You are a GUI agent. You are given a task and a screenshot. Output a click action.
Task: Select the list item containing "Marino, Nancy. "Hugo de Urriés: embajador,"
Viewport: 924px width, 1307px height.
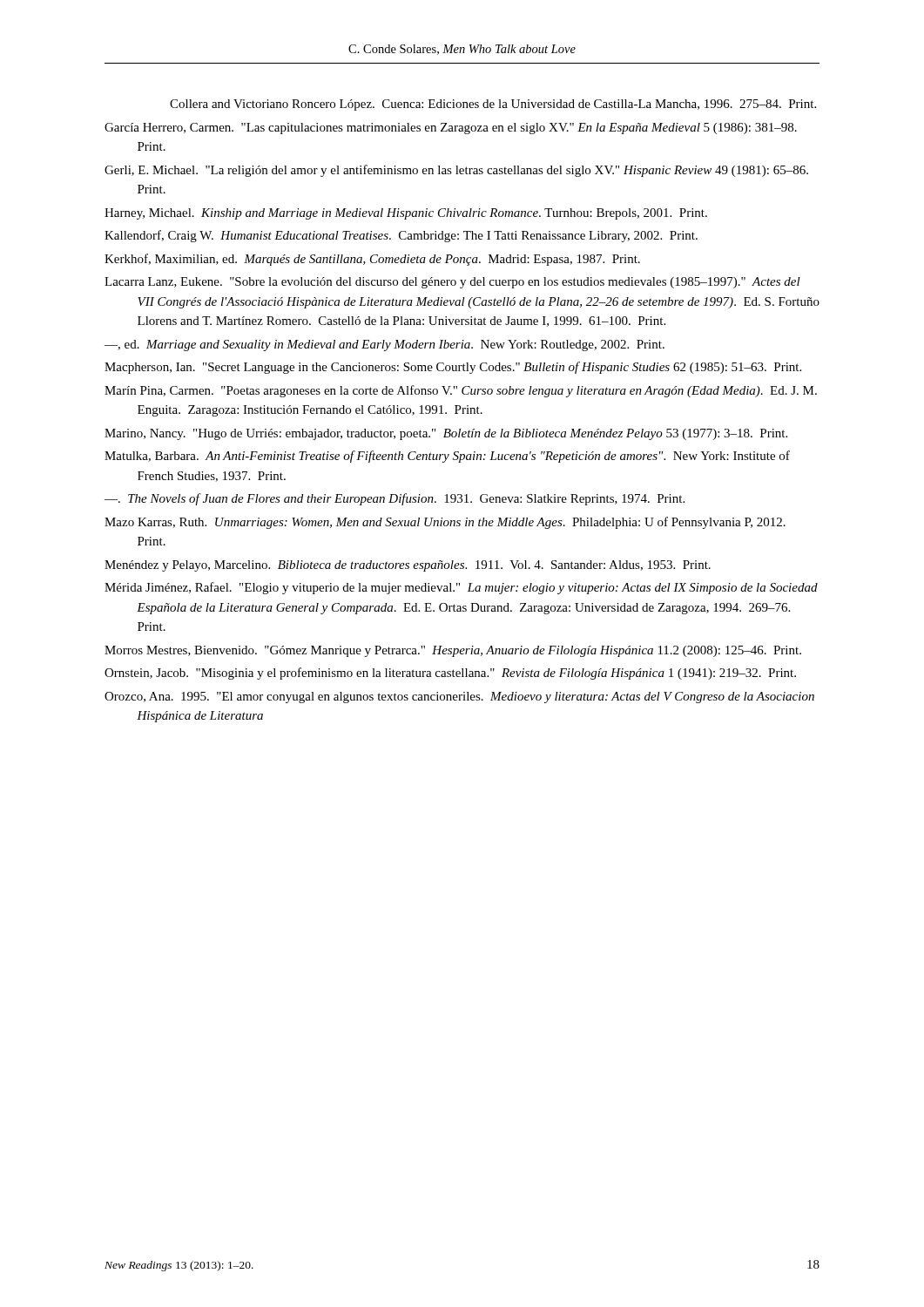tap(446, 433)
